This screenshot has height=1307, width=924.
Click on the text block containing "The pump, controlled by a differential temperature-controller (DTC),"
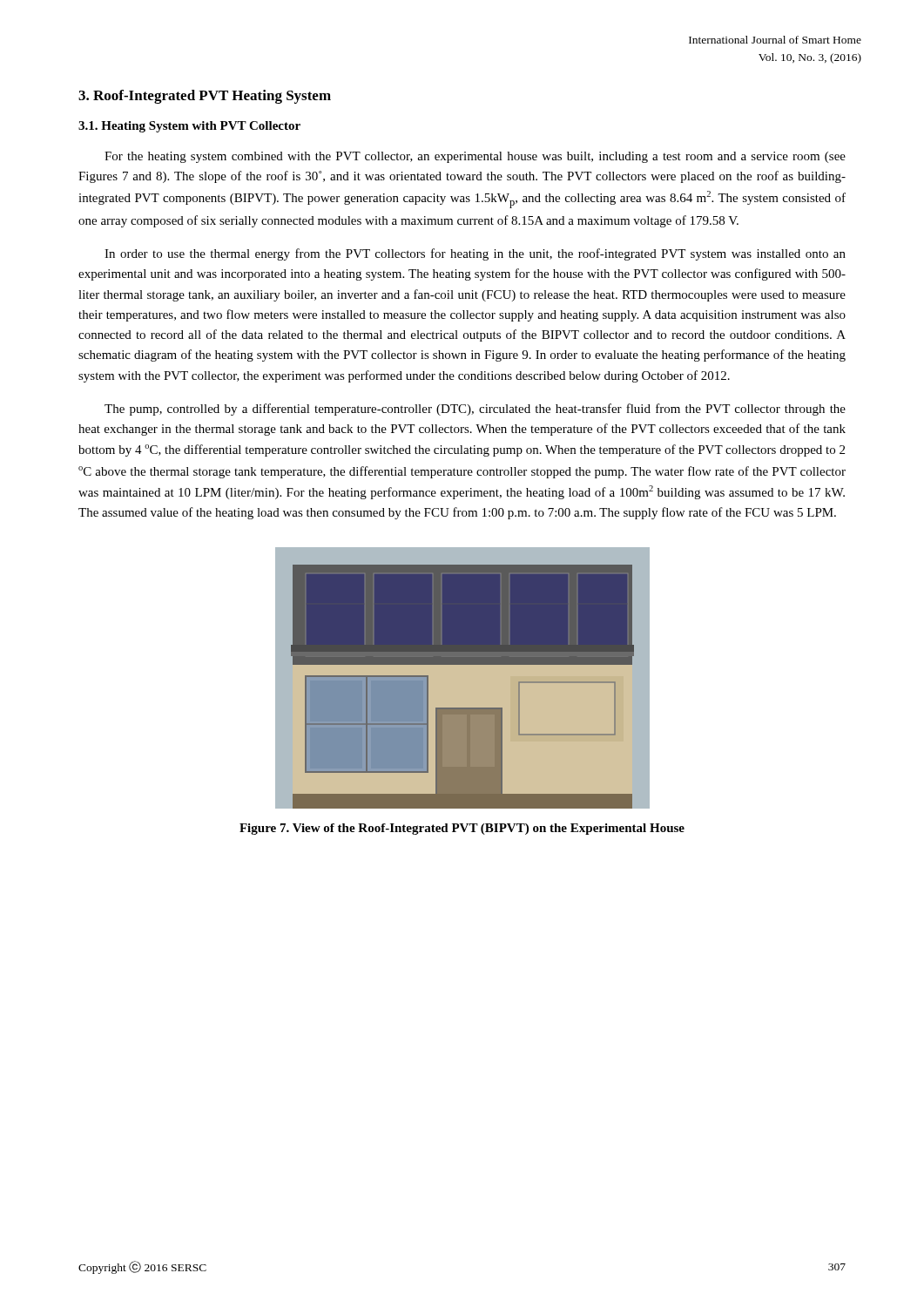[x=462, y=461]
